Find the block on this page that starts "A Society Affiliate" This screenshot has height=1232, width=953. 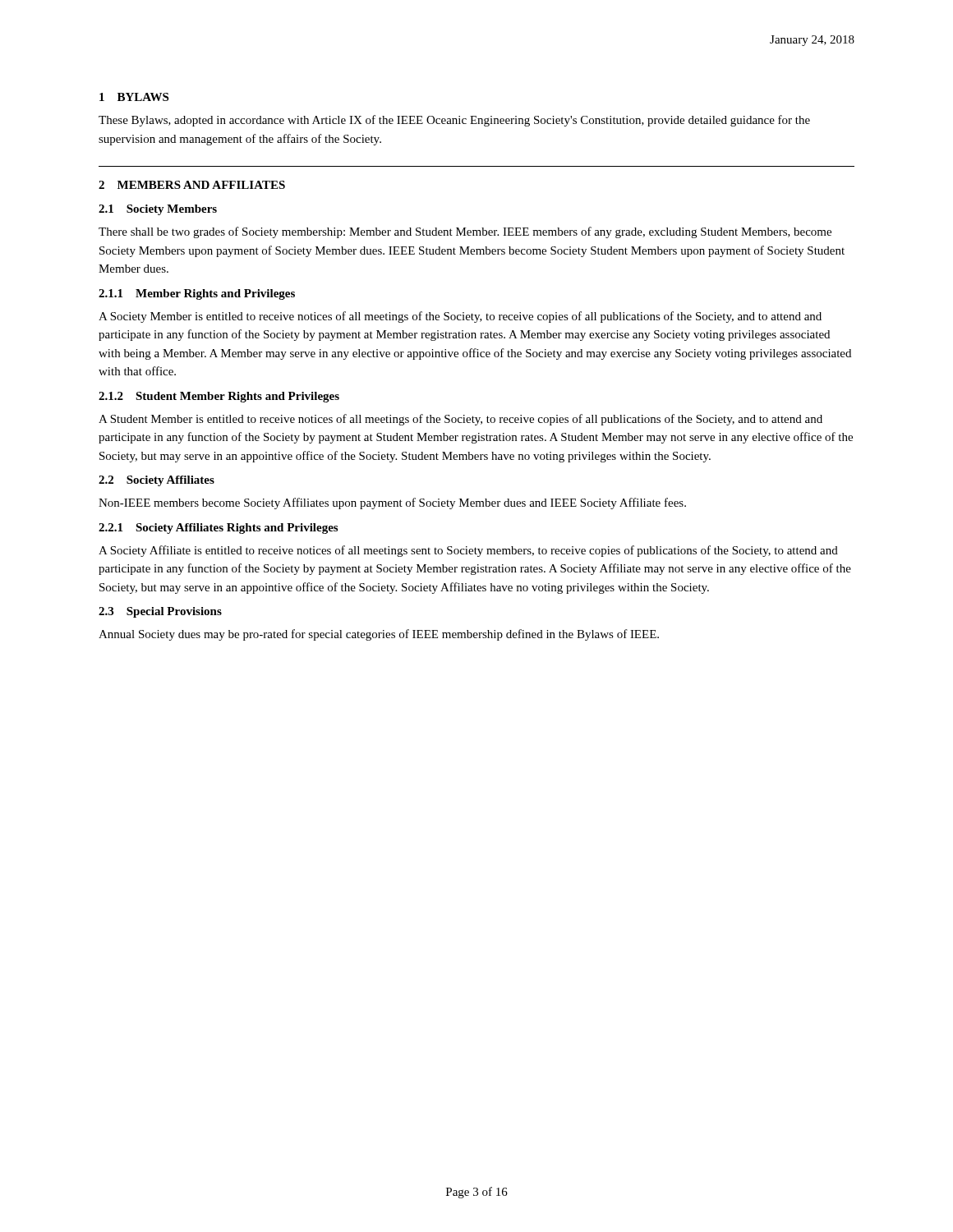pos(475,568)
